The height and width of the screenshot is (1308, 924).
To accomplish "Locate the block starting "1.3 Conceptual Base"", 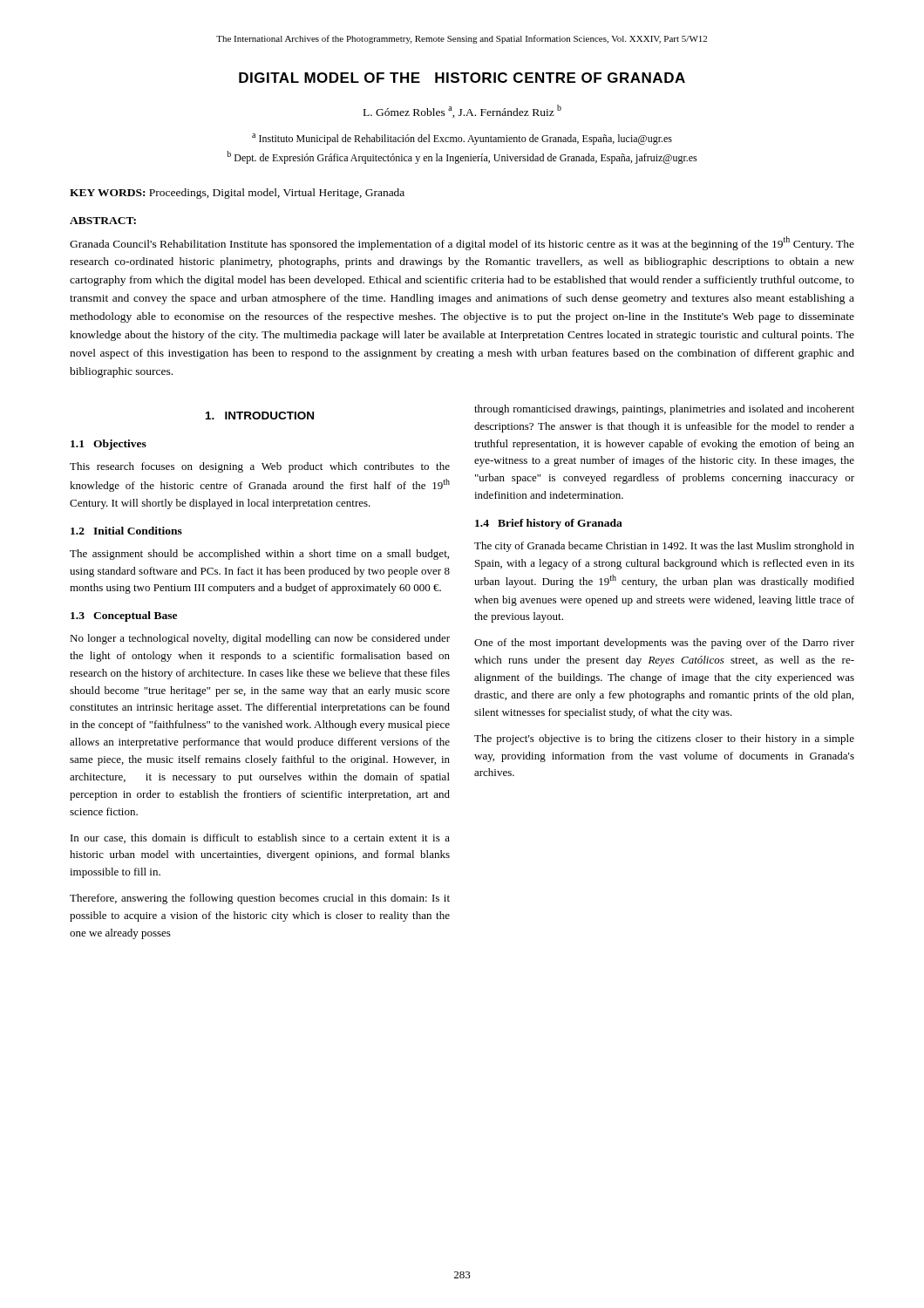I will [124, 615].
